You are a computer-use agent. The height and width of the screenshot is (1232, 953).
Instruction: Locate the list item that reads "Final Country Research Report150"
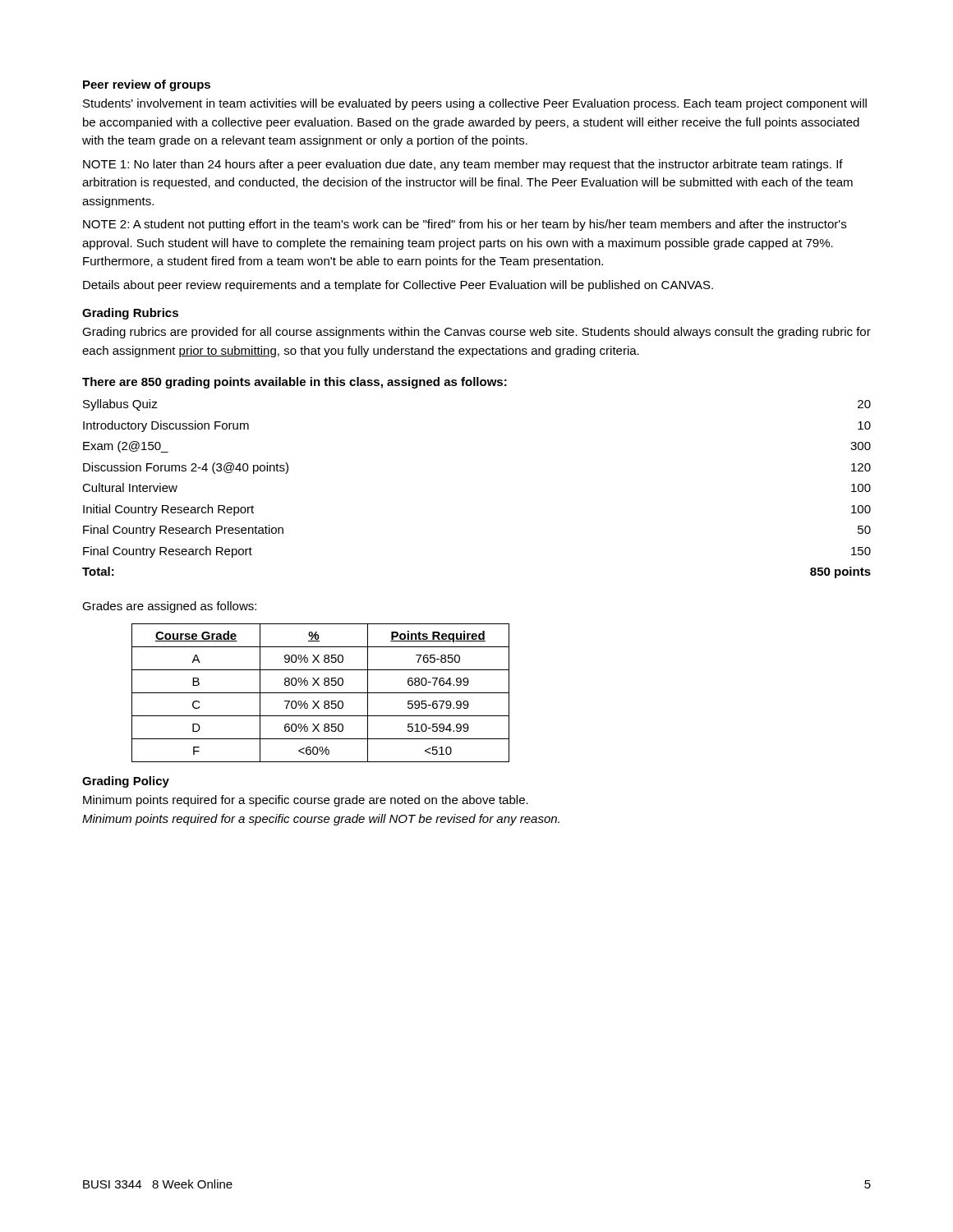tap(171, 552)
